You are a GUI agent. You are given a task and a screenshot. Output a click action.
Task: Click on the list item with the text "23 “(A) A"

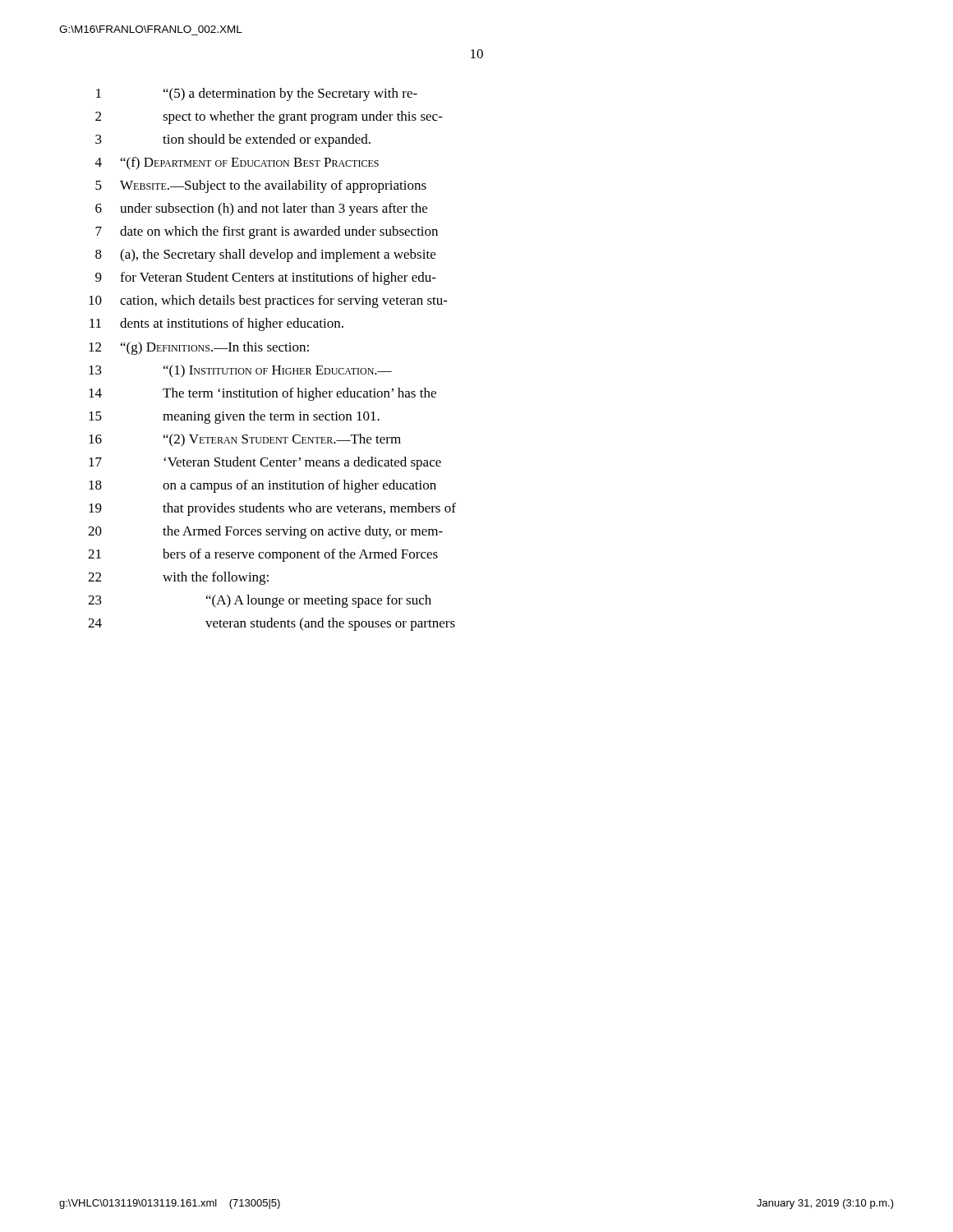pyautogui.click(x=260, y=601)
